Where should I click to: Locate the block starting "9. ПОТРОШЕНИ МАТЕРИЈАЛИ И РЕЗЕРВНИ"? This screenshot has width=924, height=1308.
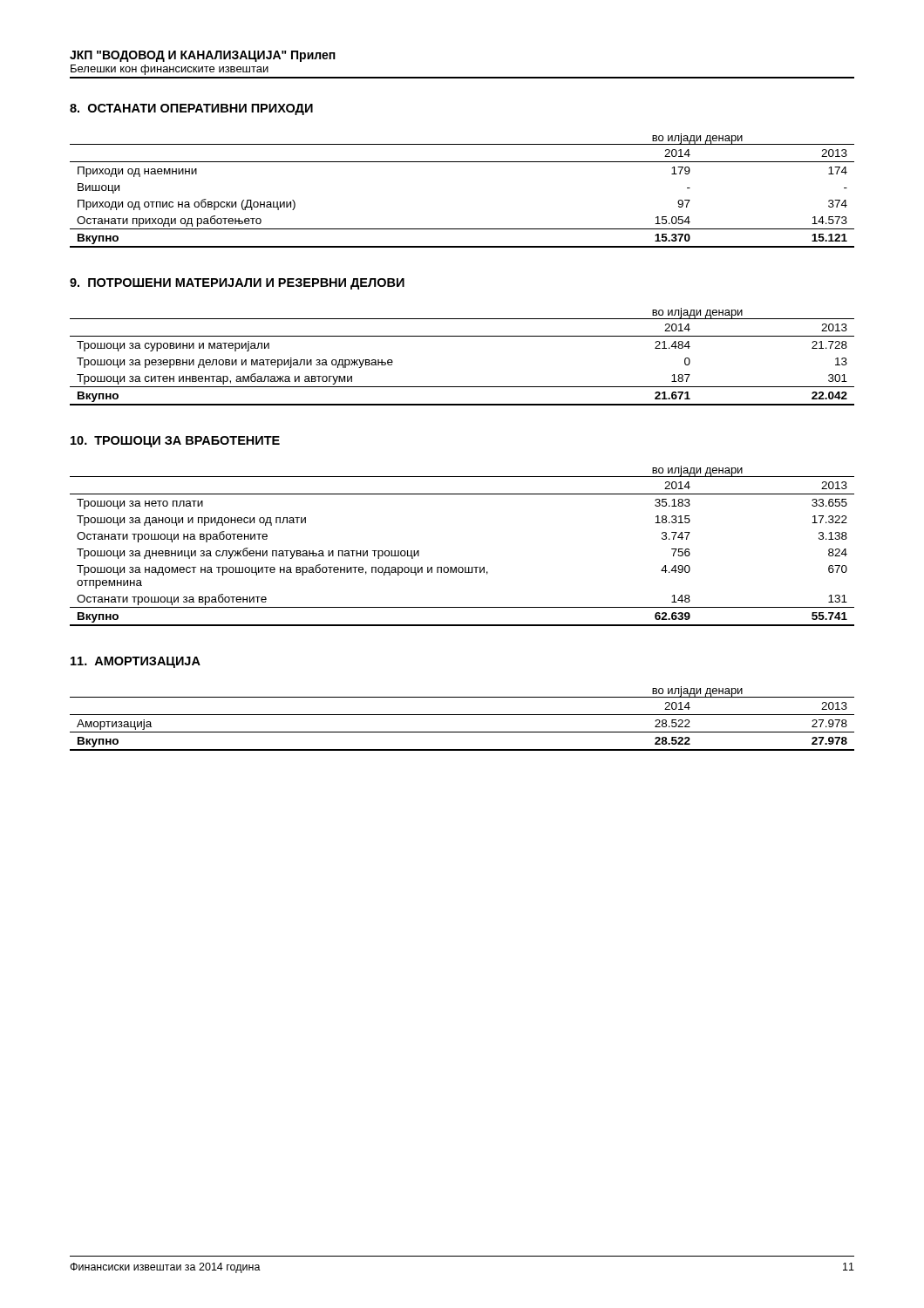237,283
